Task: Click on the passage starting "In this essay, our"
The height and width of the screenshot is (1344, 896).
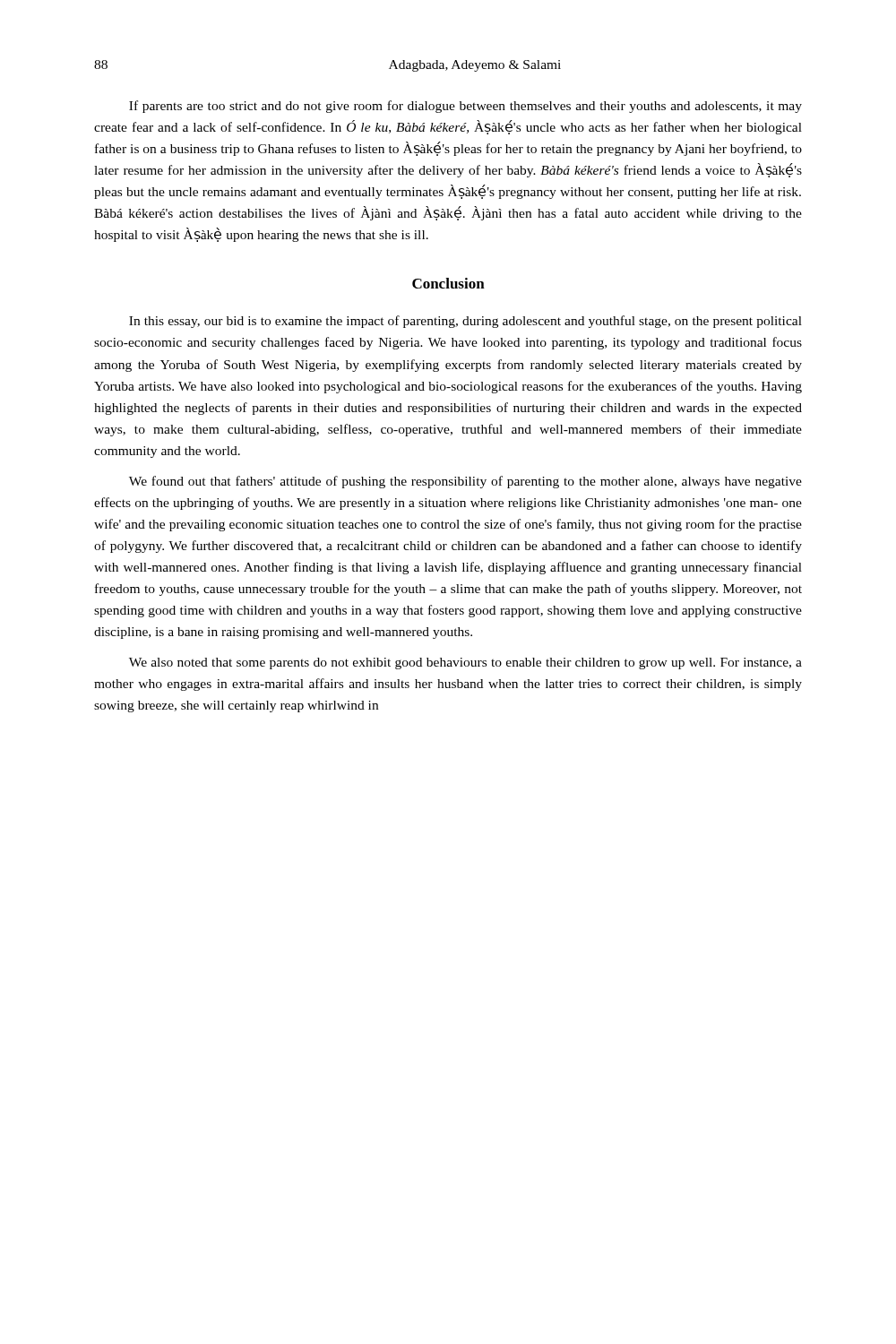Action: 448,386
